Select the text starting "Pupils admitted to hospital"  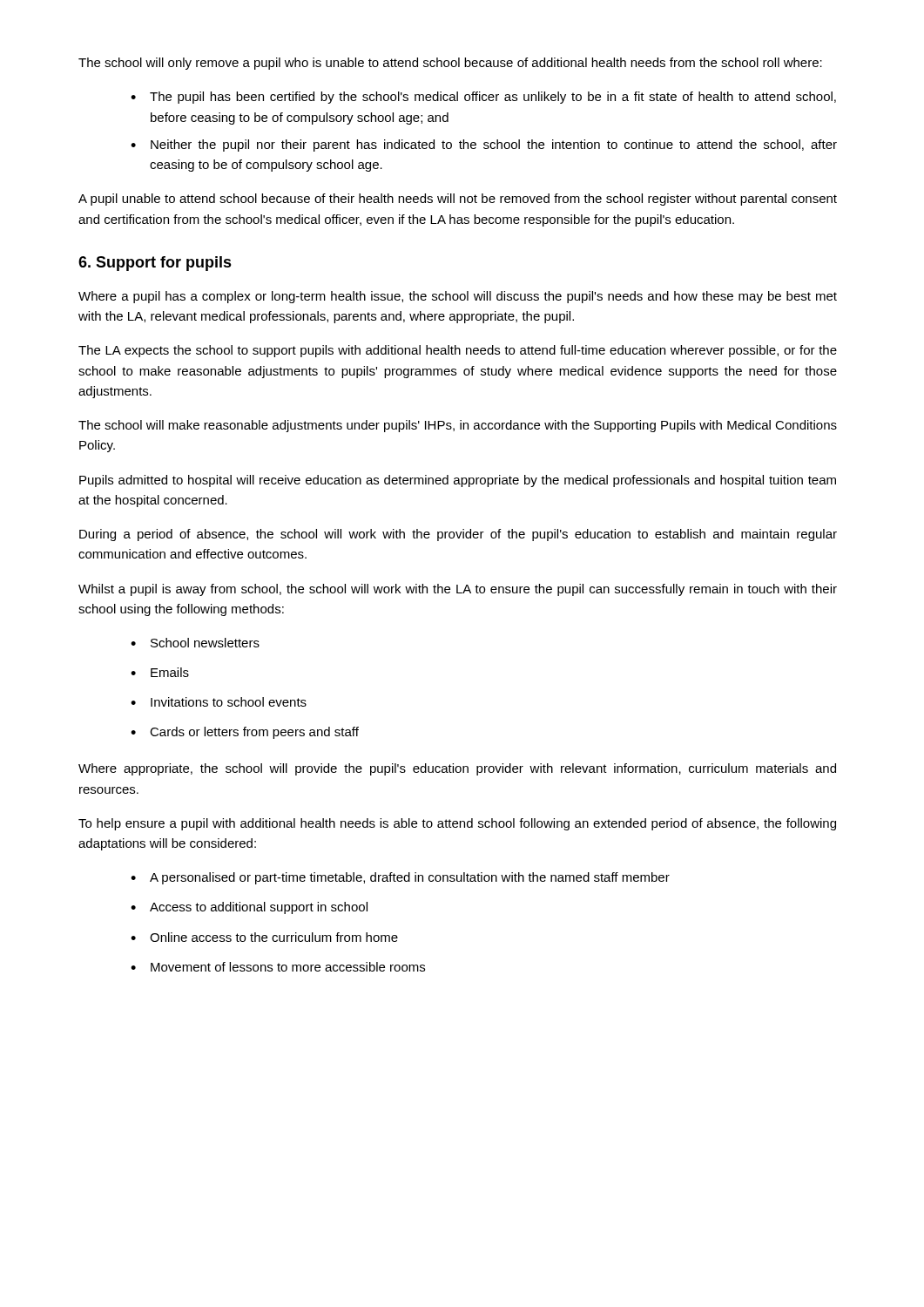tap(458, 489)
